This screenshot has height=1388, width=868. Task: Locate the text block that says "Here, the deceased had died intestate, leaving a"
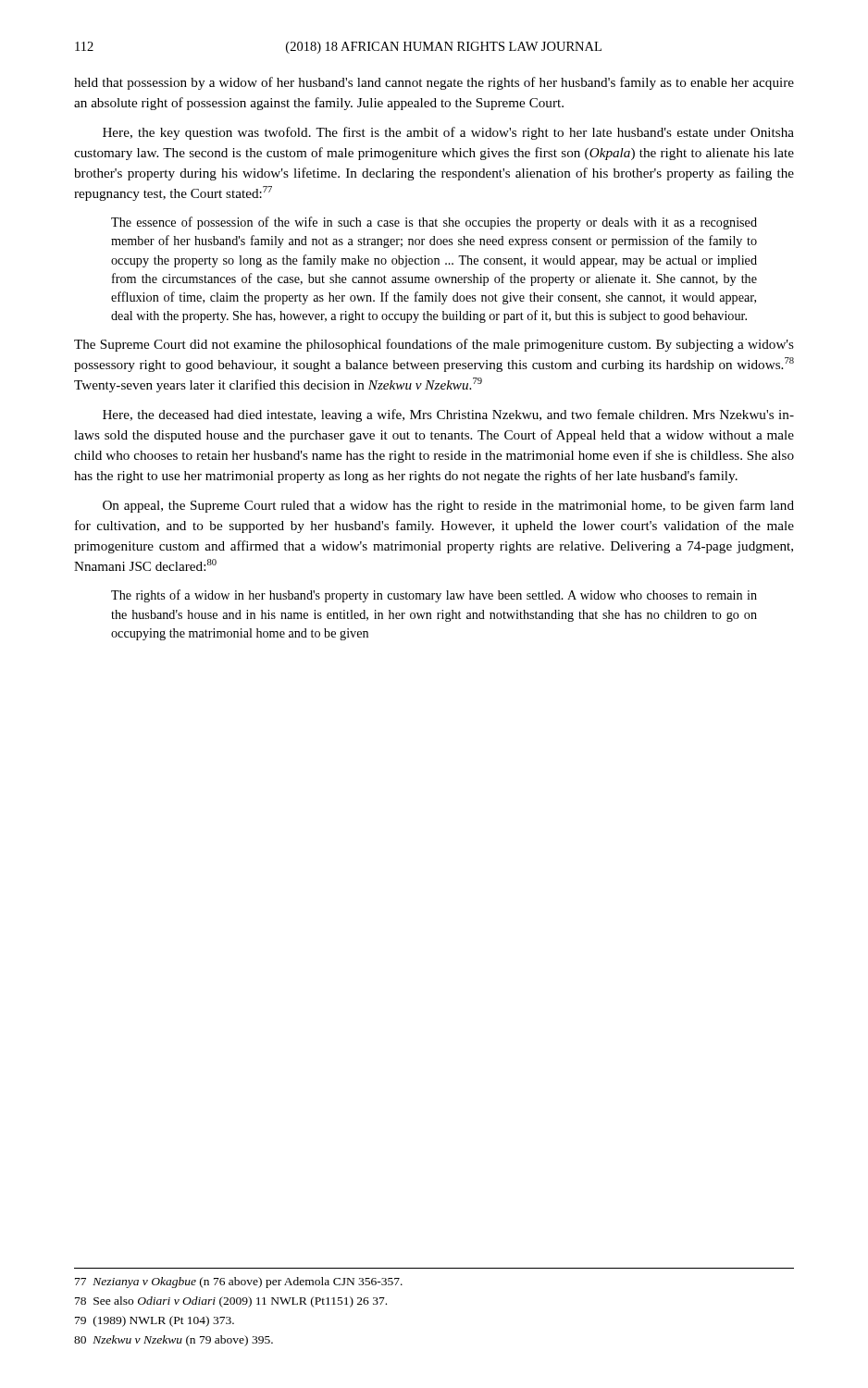point(434,445)
